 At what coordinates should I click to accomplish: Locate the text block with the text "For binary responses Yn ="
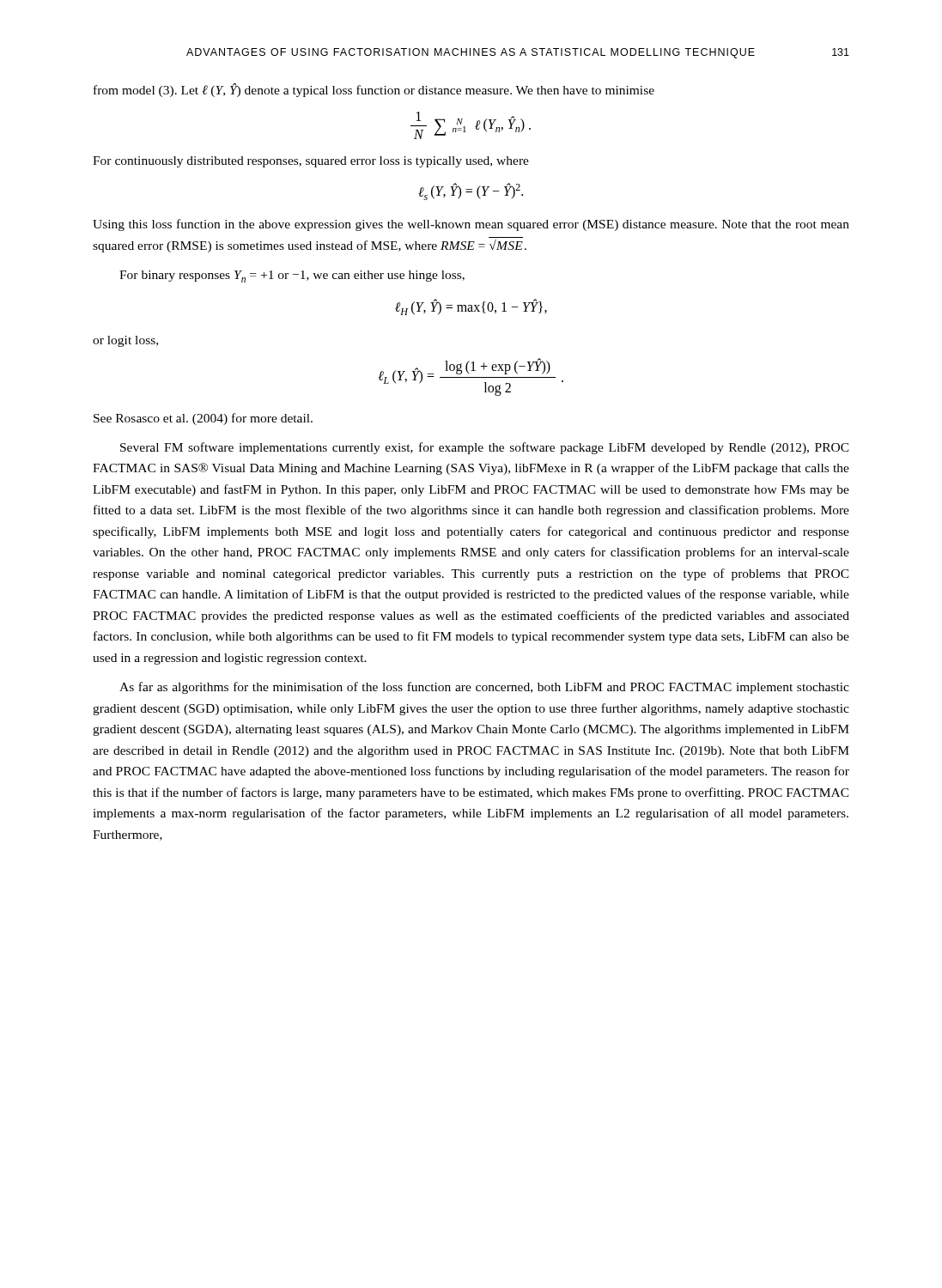coord(292,276)
